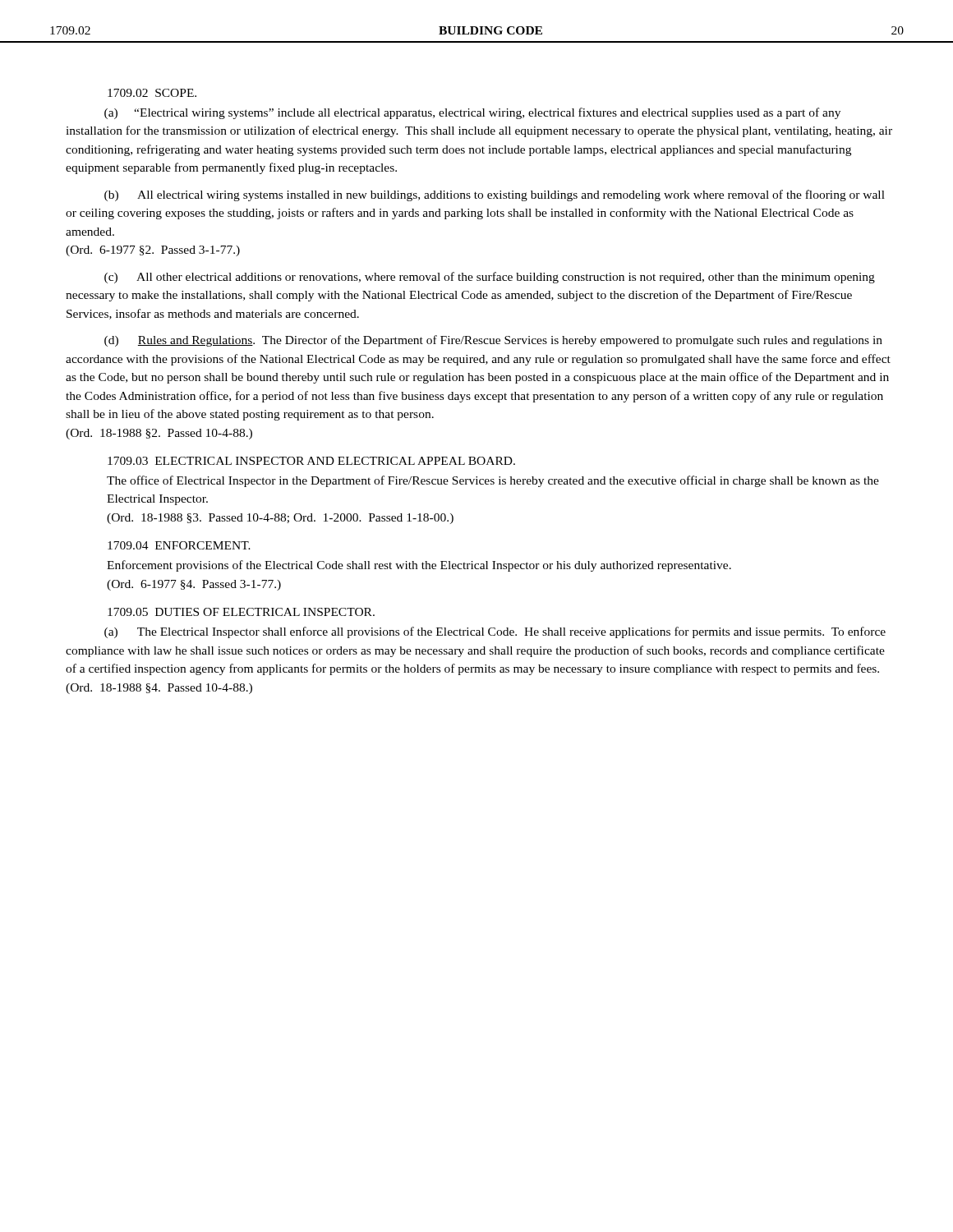Point to "1709.02 SCOPE."
The image size is (953, 1232).
pyautogui.click(x=152, y=92)
